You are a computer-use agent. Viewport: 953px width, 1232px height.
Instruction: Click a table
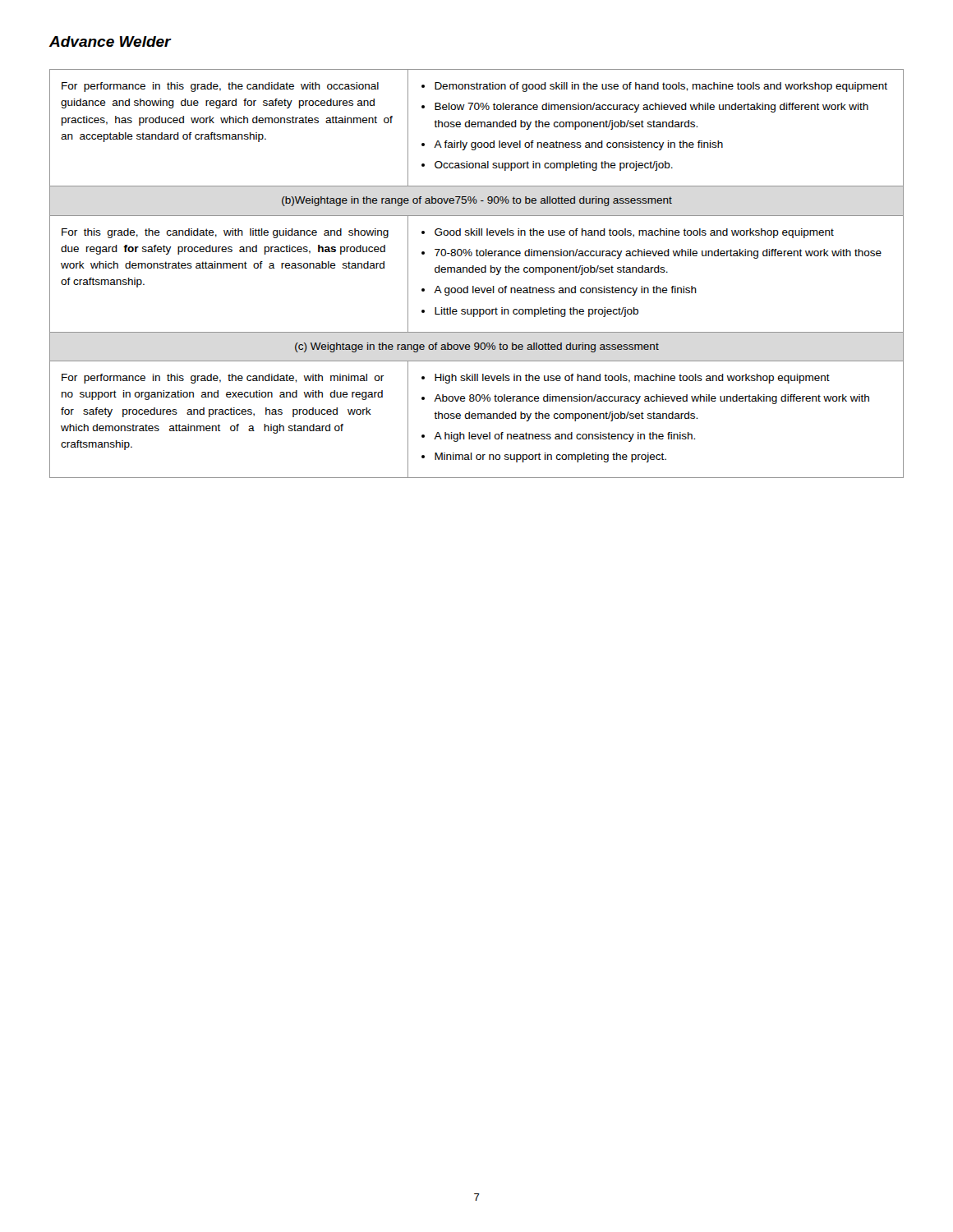(476, 274)
